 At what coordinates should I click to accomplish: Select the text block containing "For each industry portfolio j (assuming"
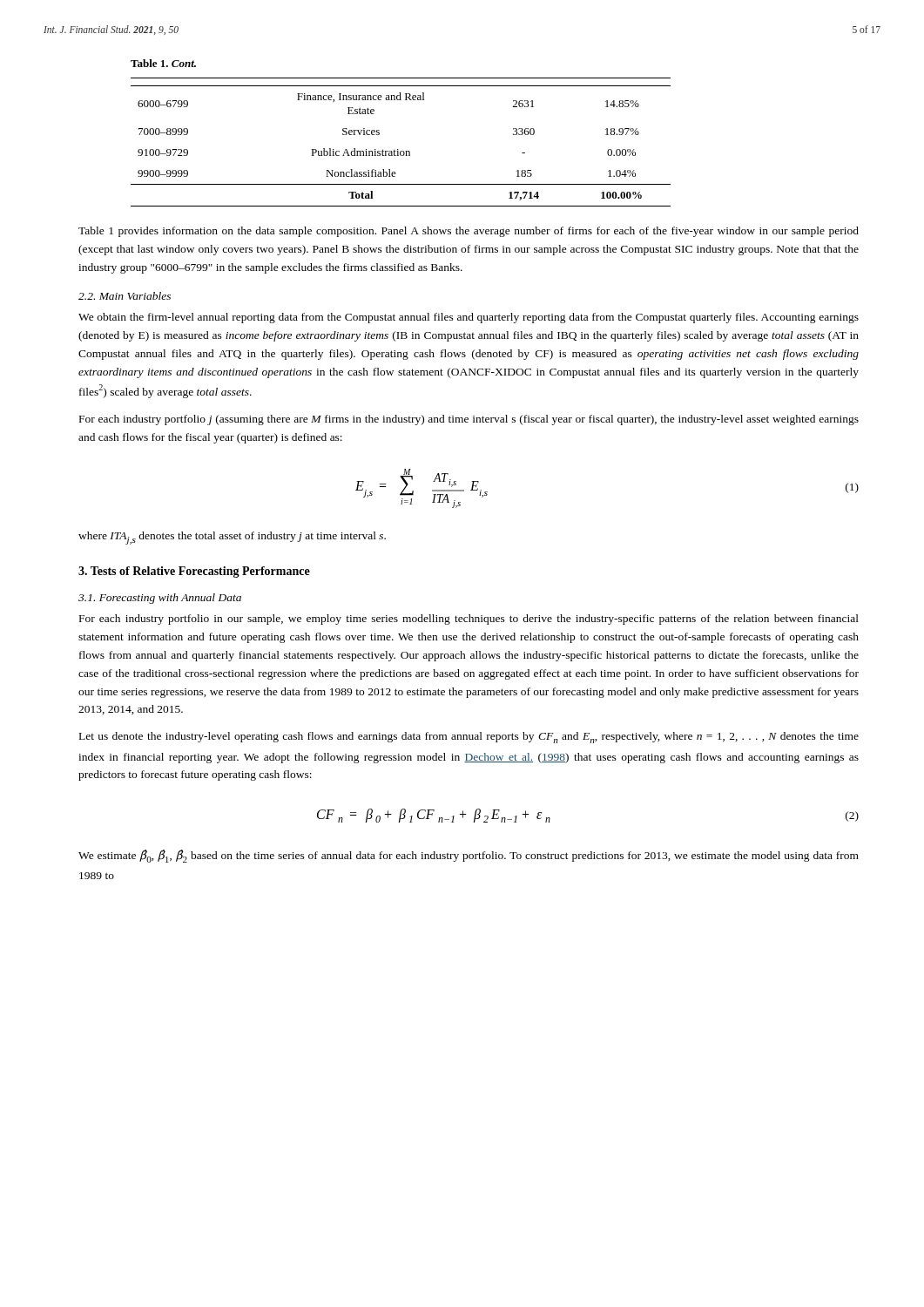tap(469, 428)
